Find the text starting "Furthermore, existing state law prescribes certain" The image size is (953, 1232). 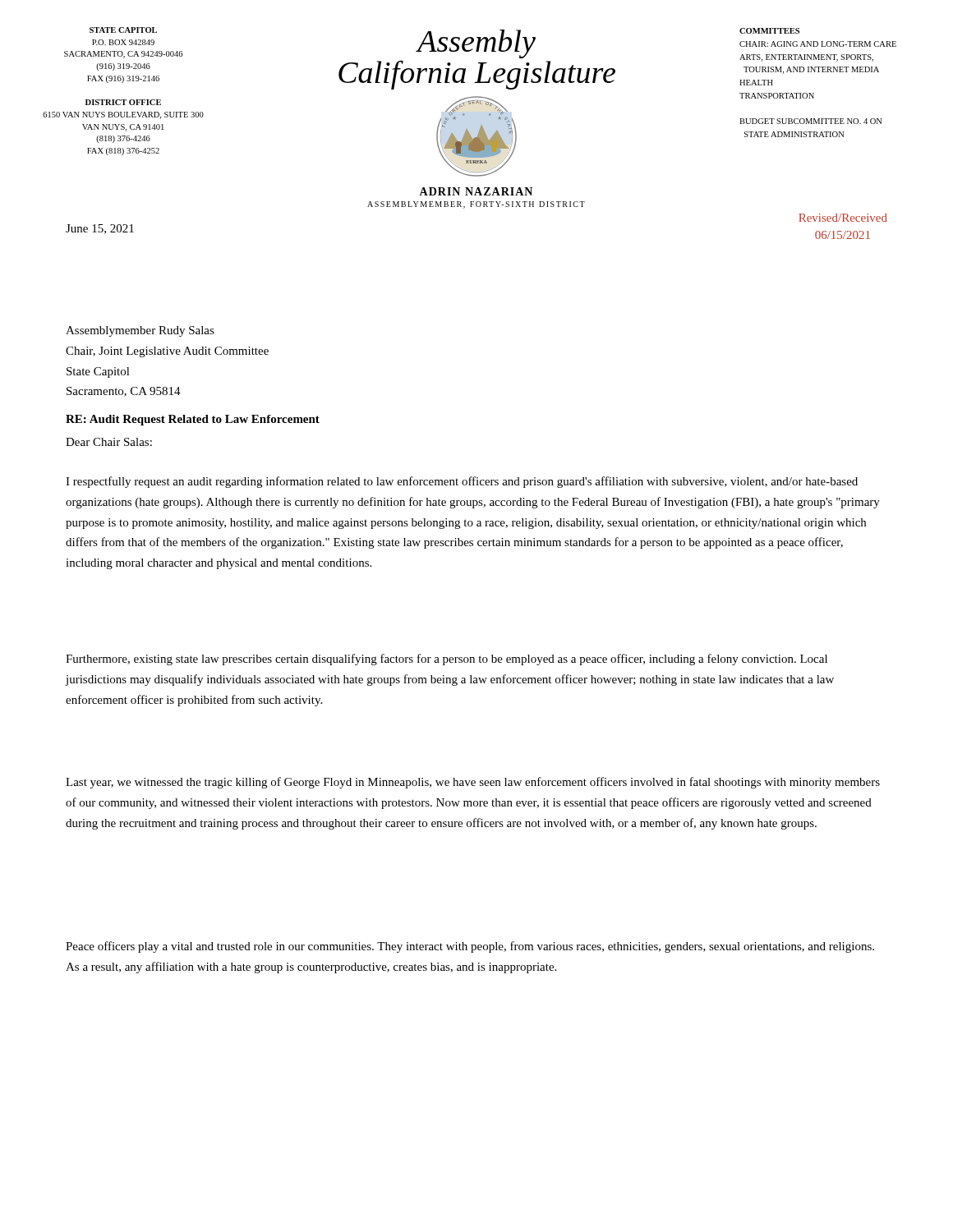450,679
